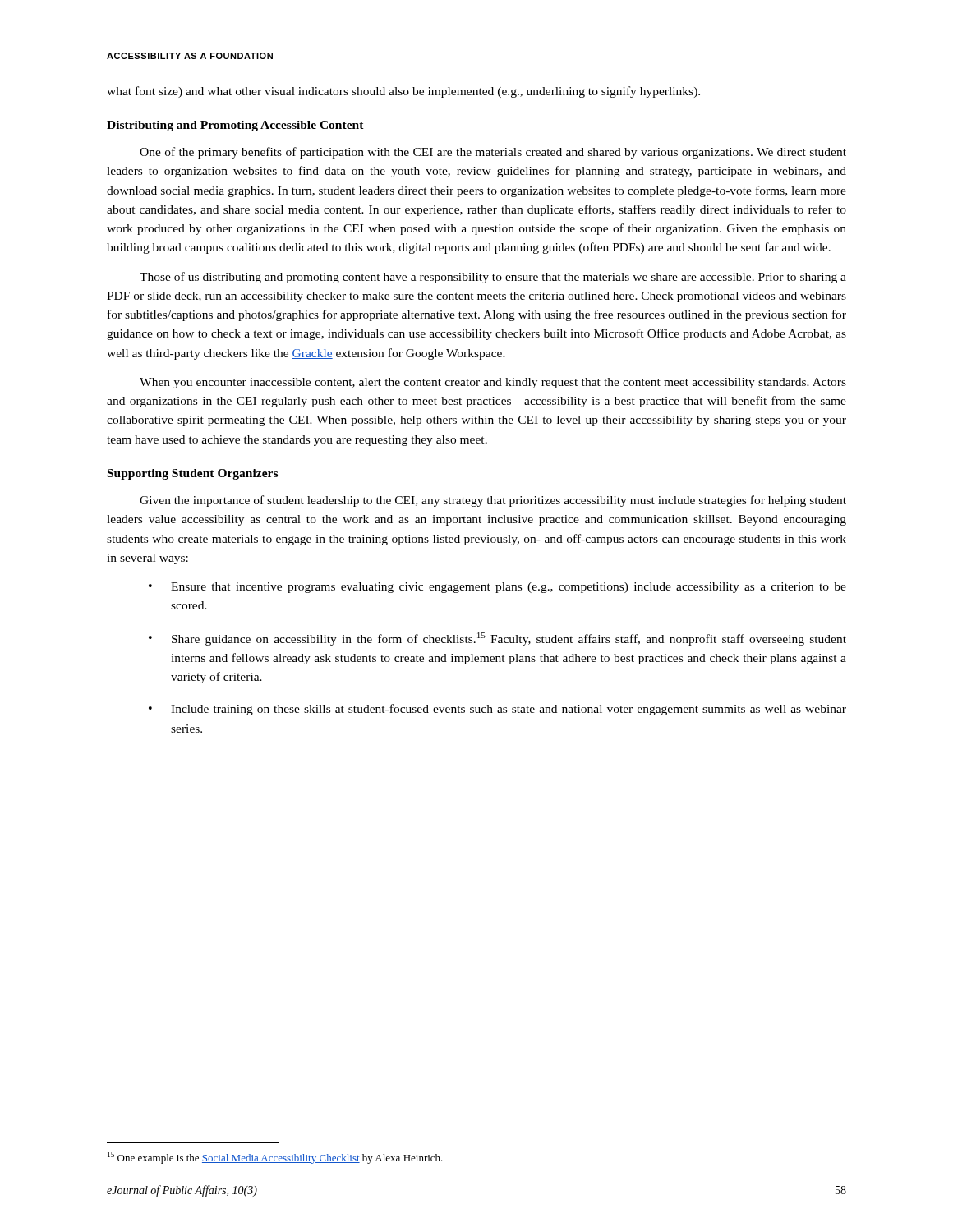Navigate to the block starting "• Include training on"
This screenshot has width=953, height=1232.
click(x=497, y=718)
